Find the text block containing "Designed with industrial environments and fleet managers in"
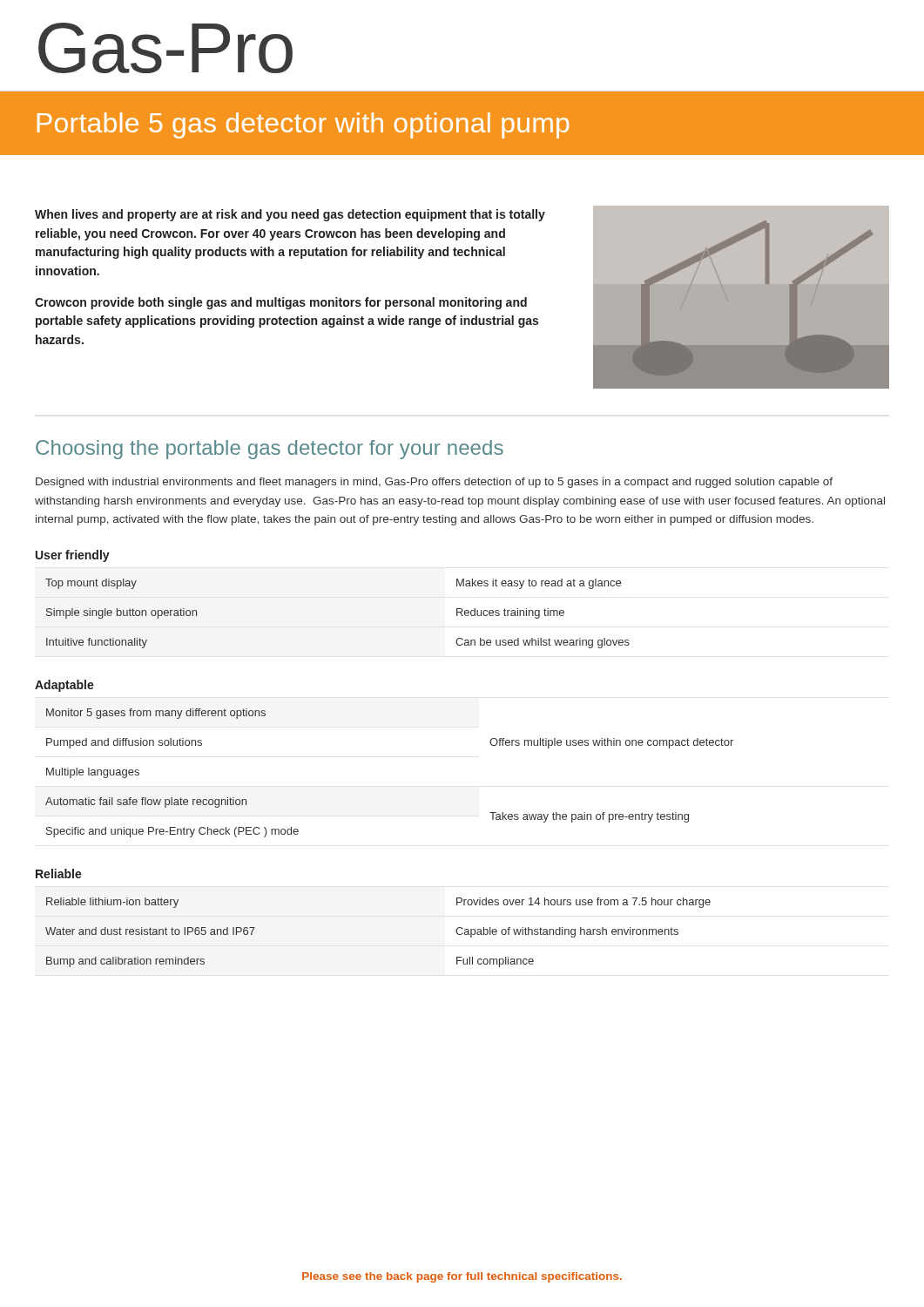 tap(462, 500)
